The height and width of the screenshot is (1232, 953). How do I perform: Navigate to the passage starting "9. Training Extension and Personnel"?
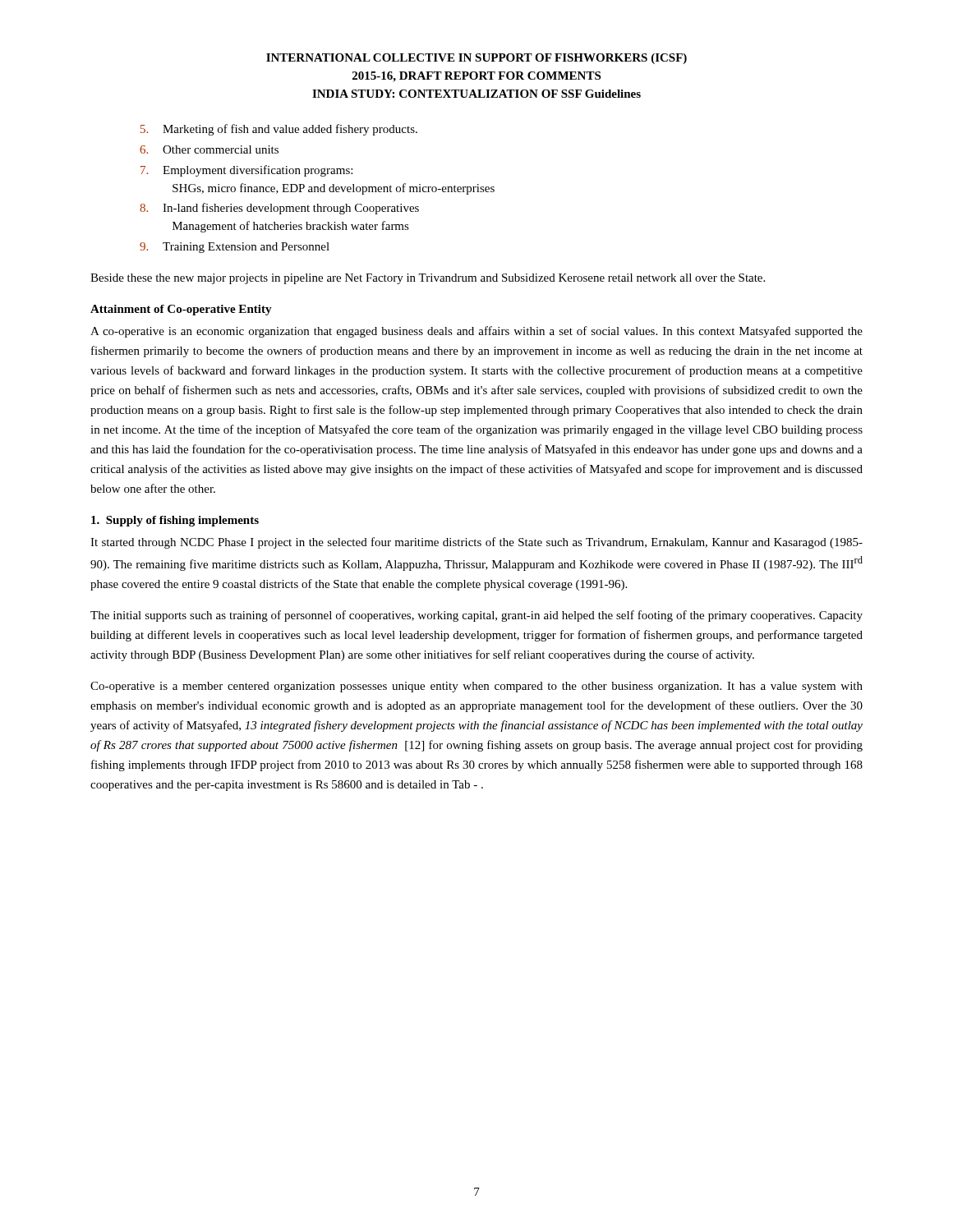[235, 248]
